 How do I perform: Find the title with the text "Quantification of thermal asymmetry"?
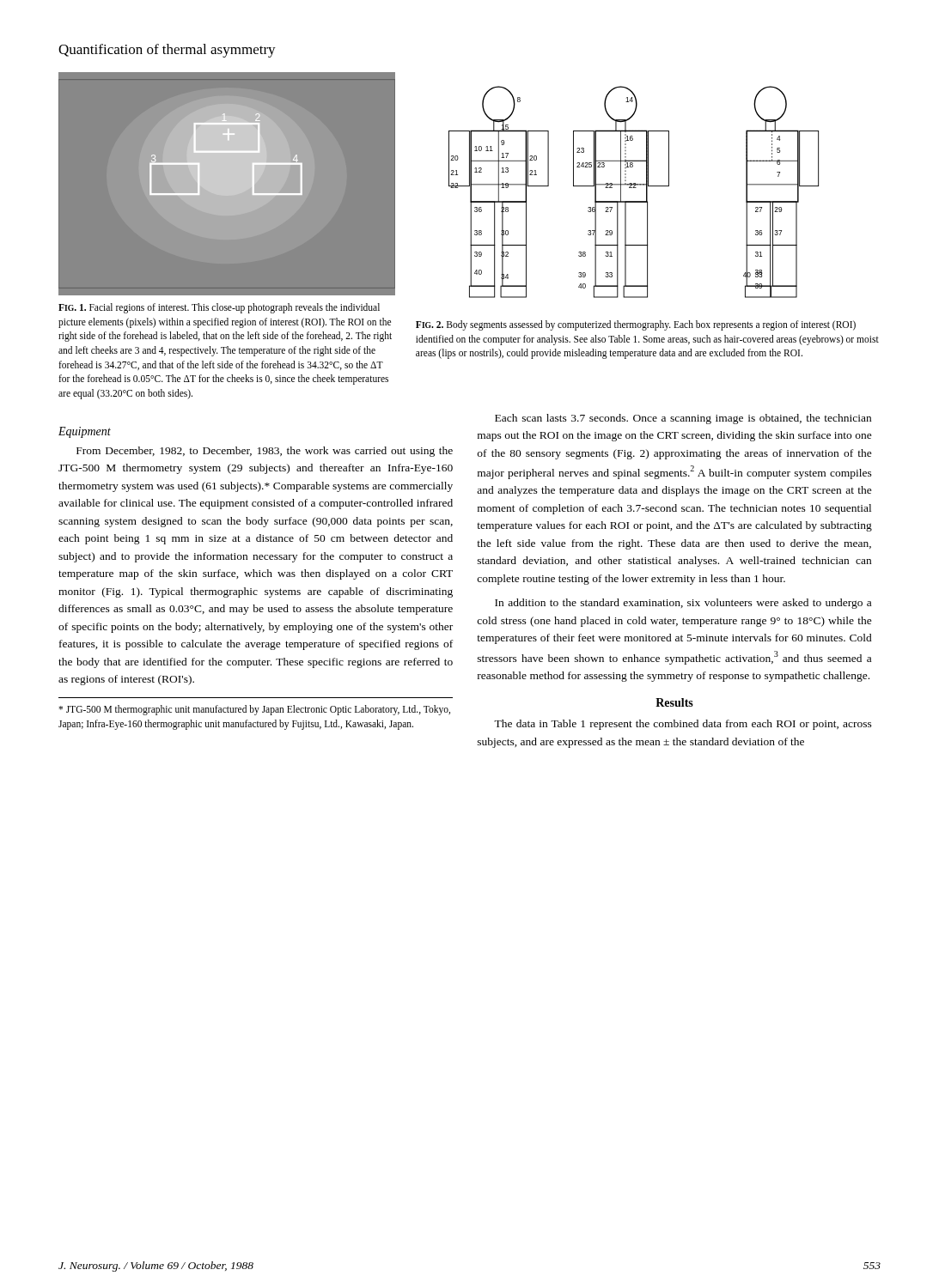coord(167,49)
